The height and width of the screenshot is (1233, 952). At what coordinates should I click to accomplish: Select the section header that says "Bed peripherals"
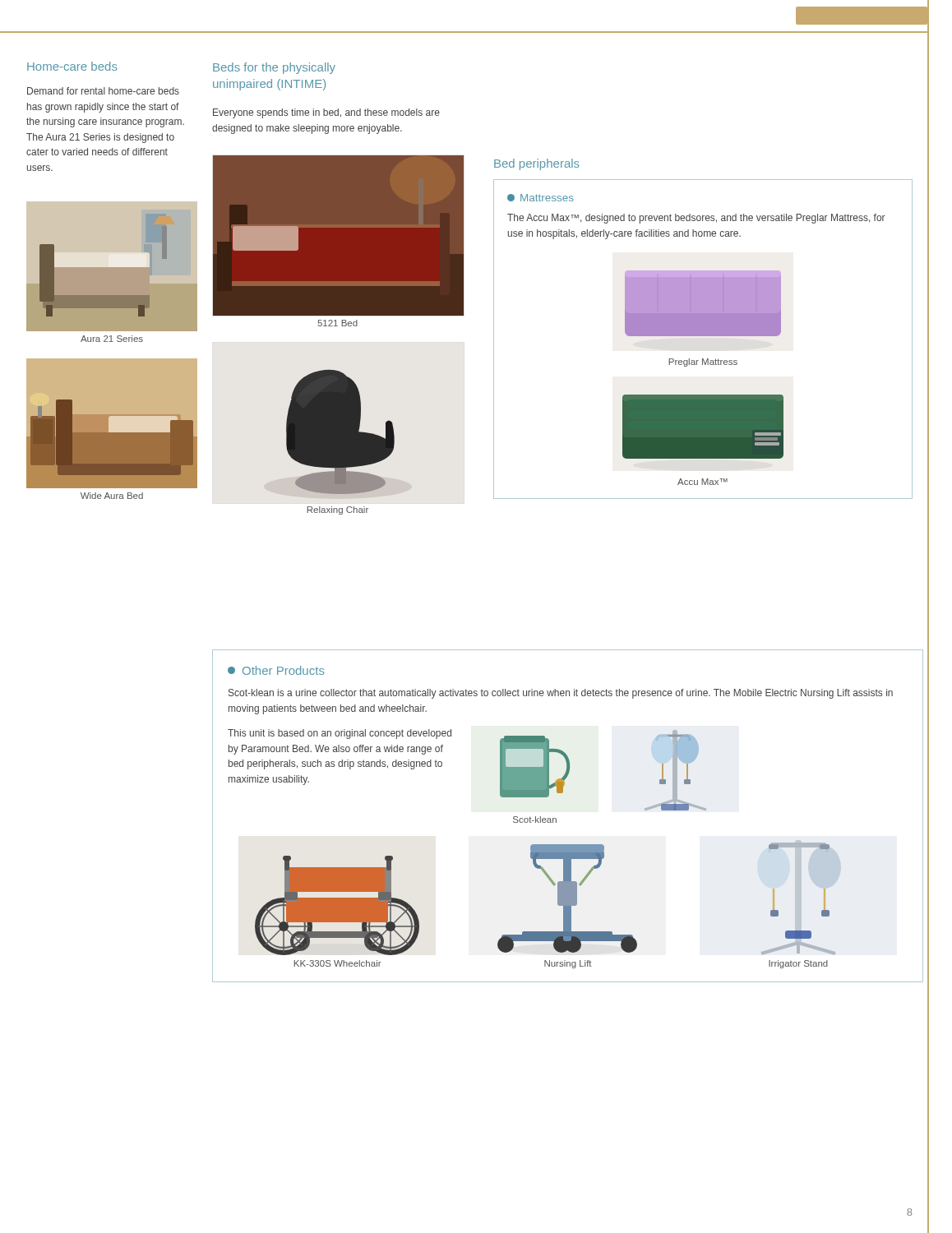(536, 163)
